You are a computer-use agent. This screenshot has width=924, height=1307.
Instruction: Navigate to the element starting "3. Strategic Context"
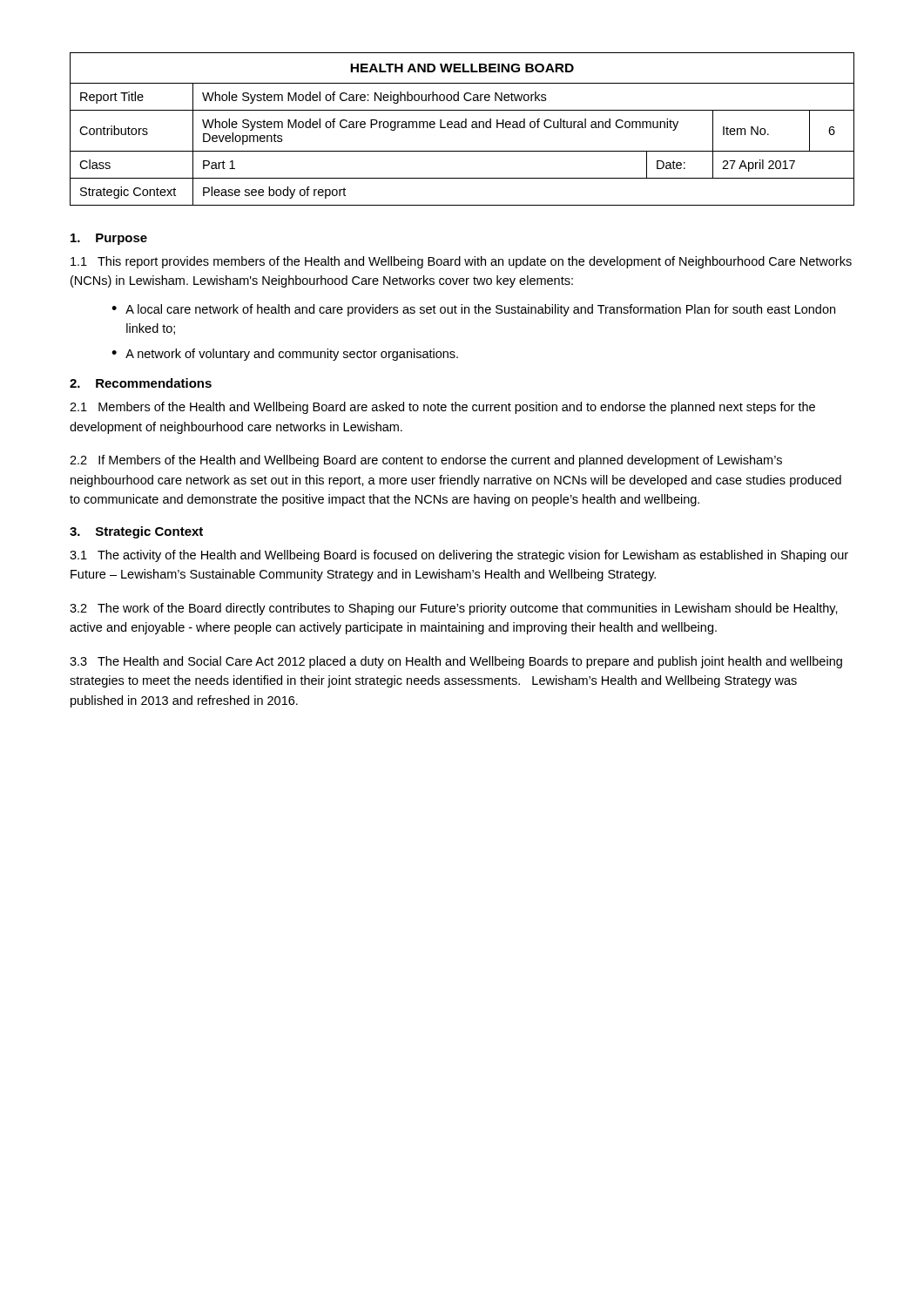136,531
